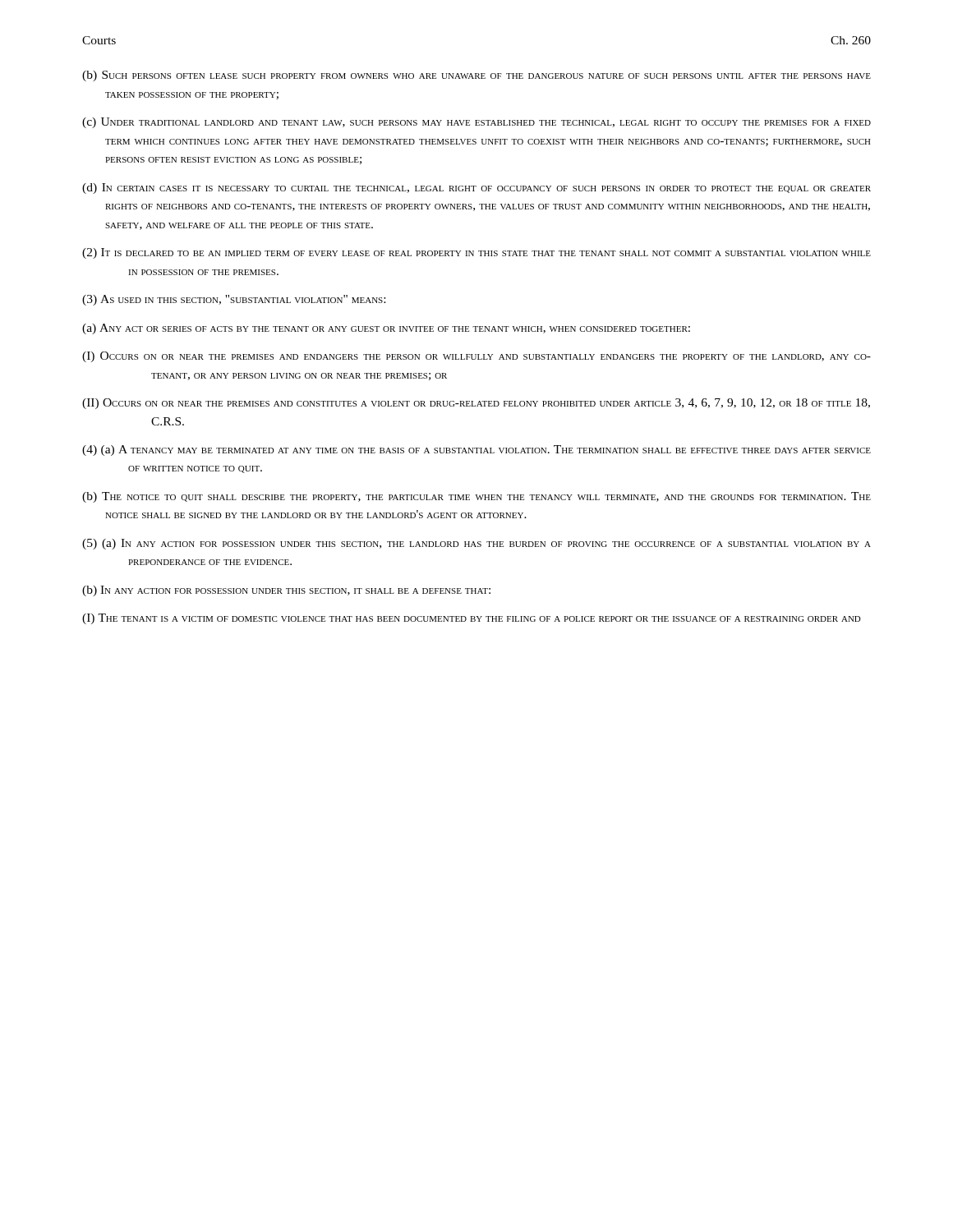Viewport: 953px width, 1232px height.
Task: Select the text block that reads "(a) Any act or series of"
Action: click(x=387, y=327)
